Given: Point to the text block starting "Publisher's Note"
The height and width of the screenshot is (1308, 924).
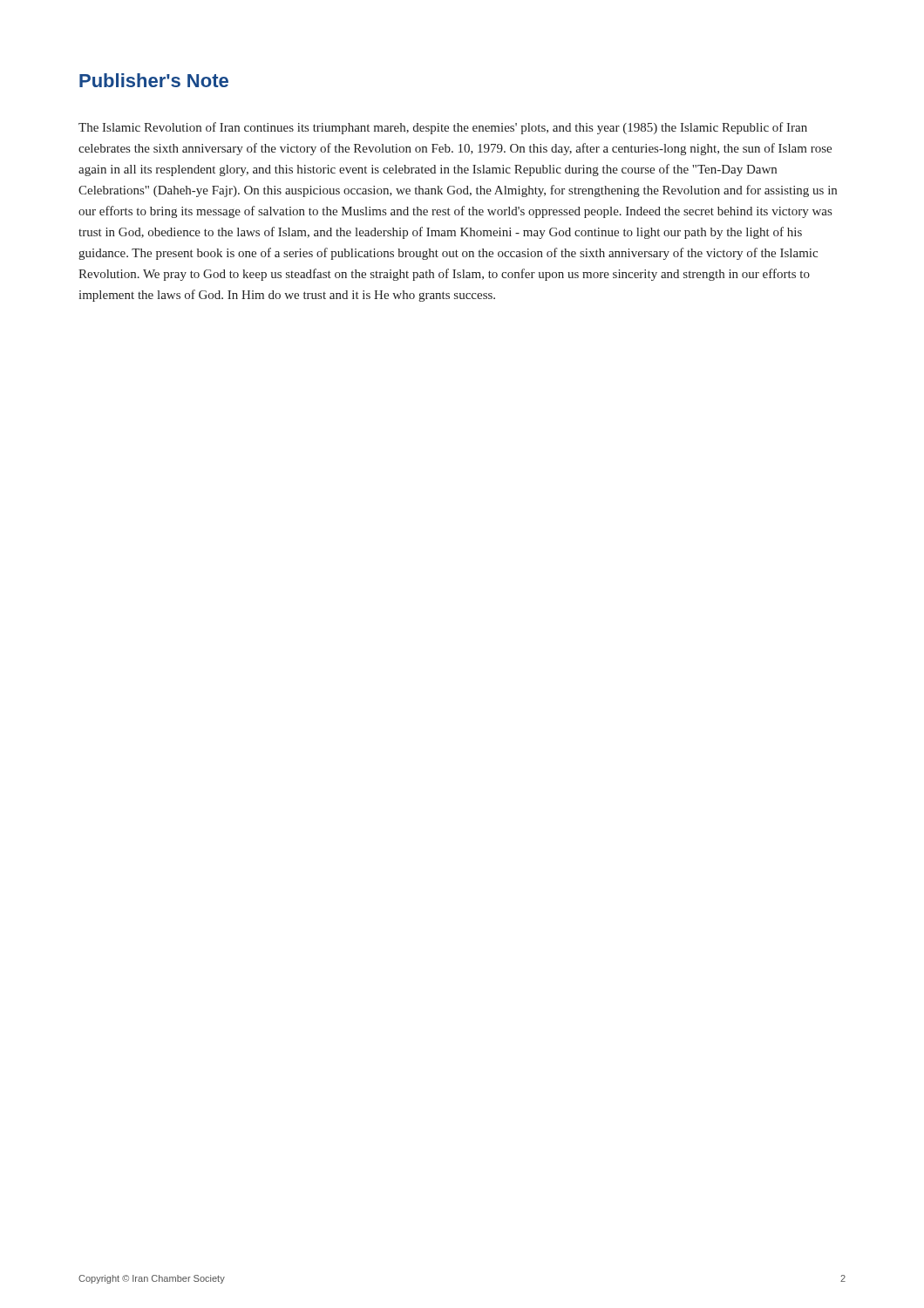Looking at the screenshot, I should tap(154, 81).
